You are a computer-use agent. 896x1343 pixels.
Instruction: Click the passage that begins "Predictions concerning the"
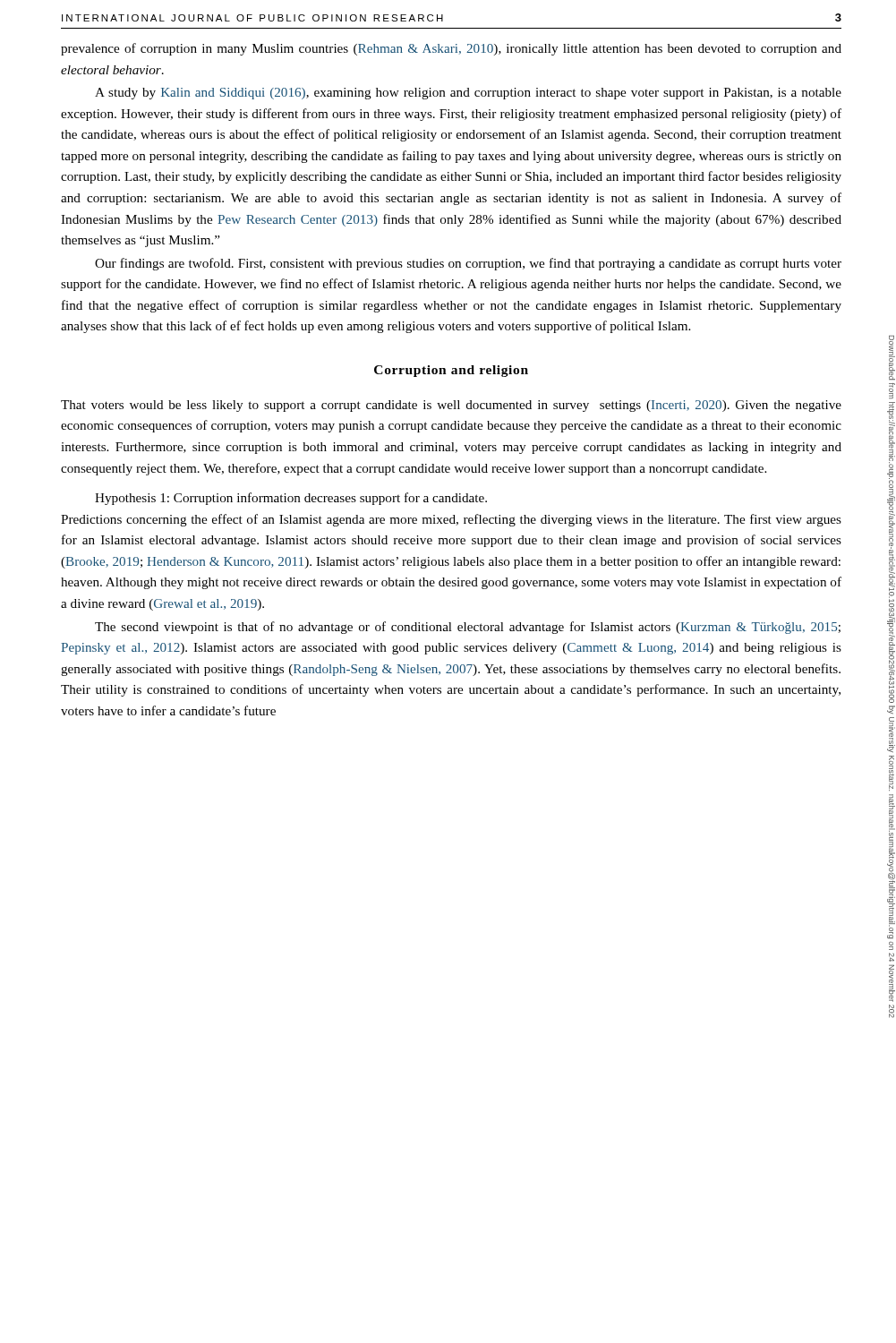point(451,615)
